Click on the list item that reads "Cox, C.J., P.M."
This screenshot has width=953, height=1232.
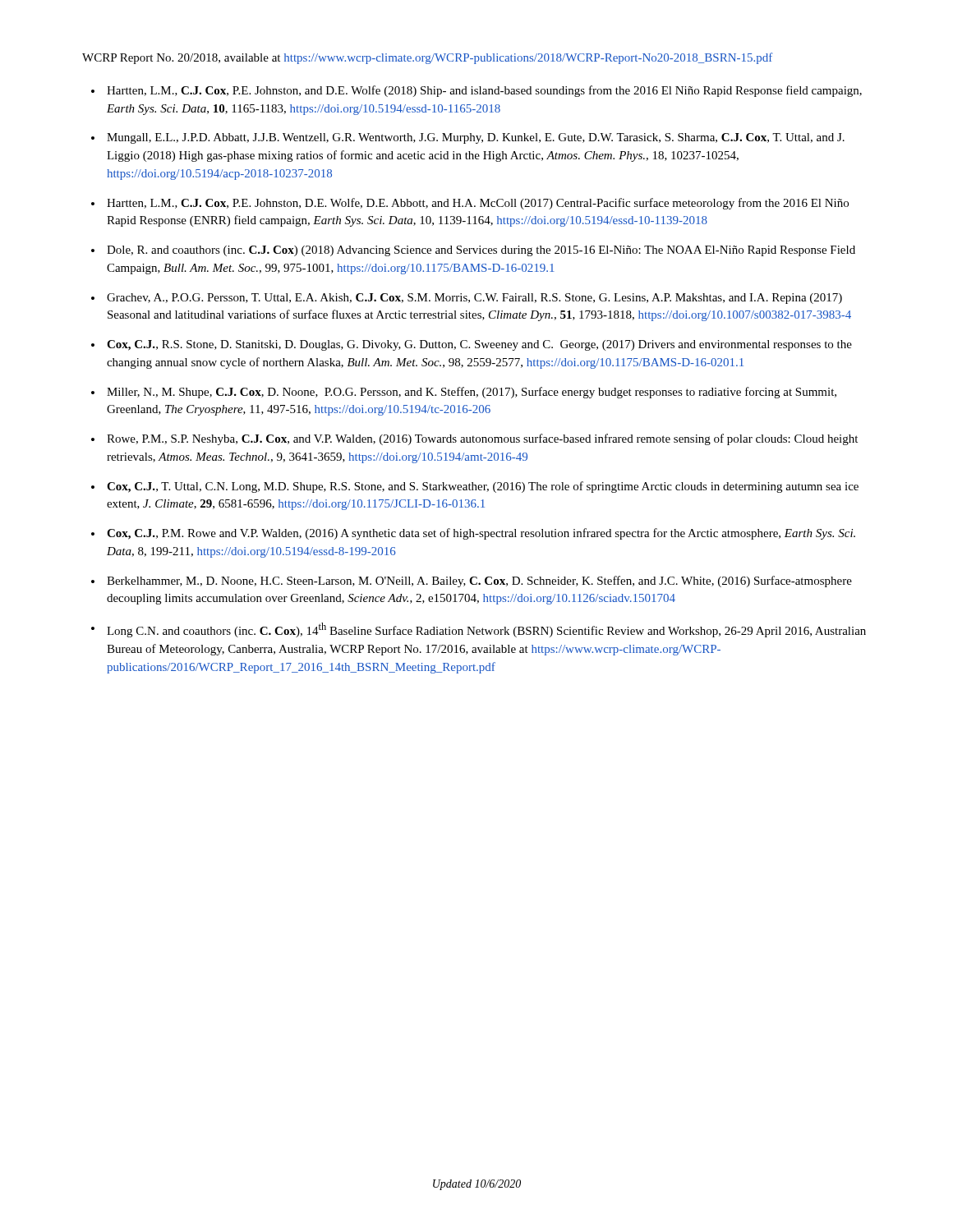pos(489,543)
